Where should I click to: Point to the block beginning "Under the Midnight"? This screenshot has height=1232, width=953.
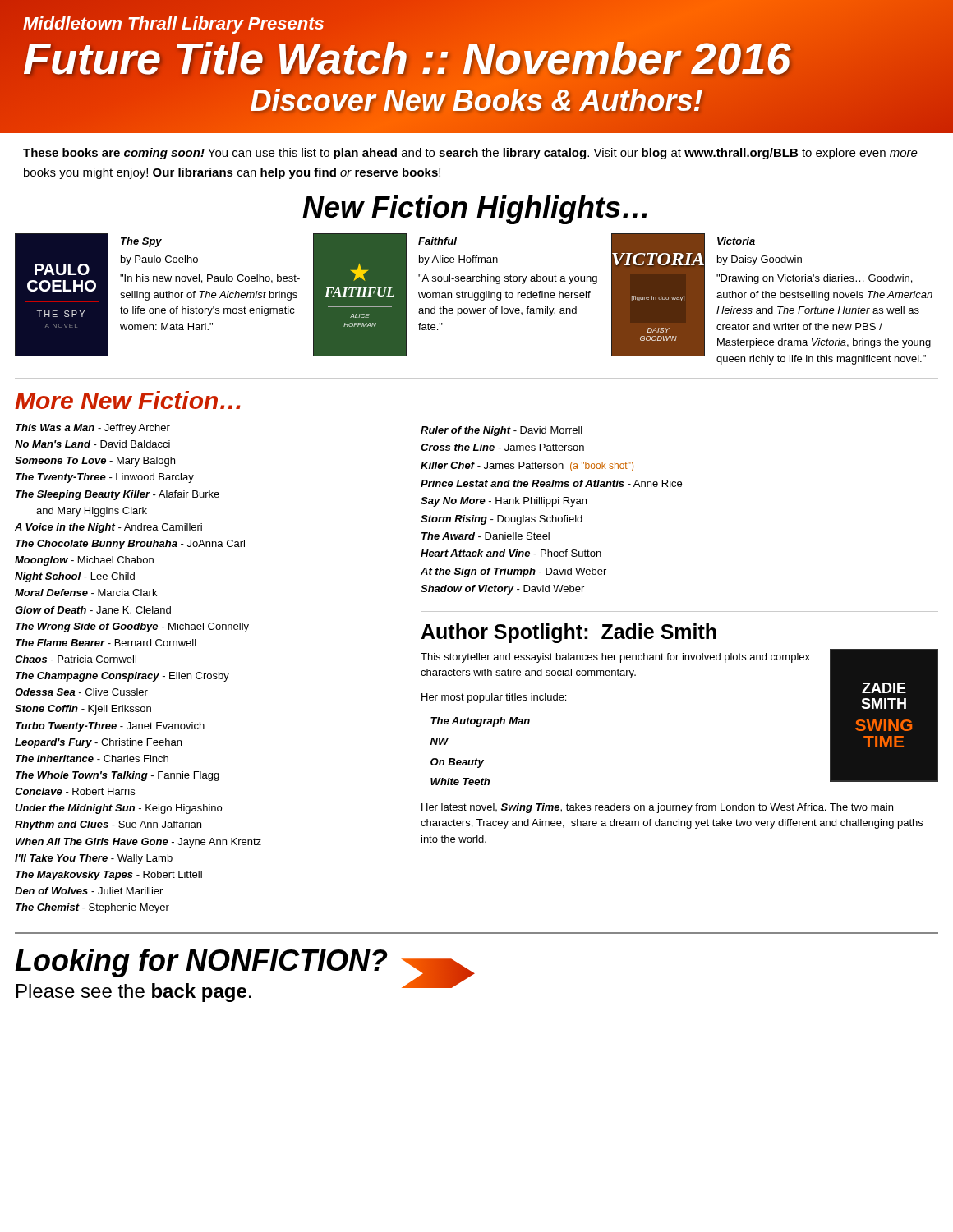tap(119, 808)
